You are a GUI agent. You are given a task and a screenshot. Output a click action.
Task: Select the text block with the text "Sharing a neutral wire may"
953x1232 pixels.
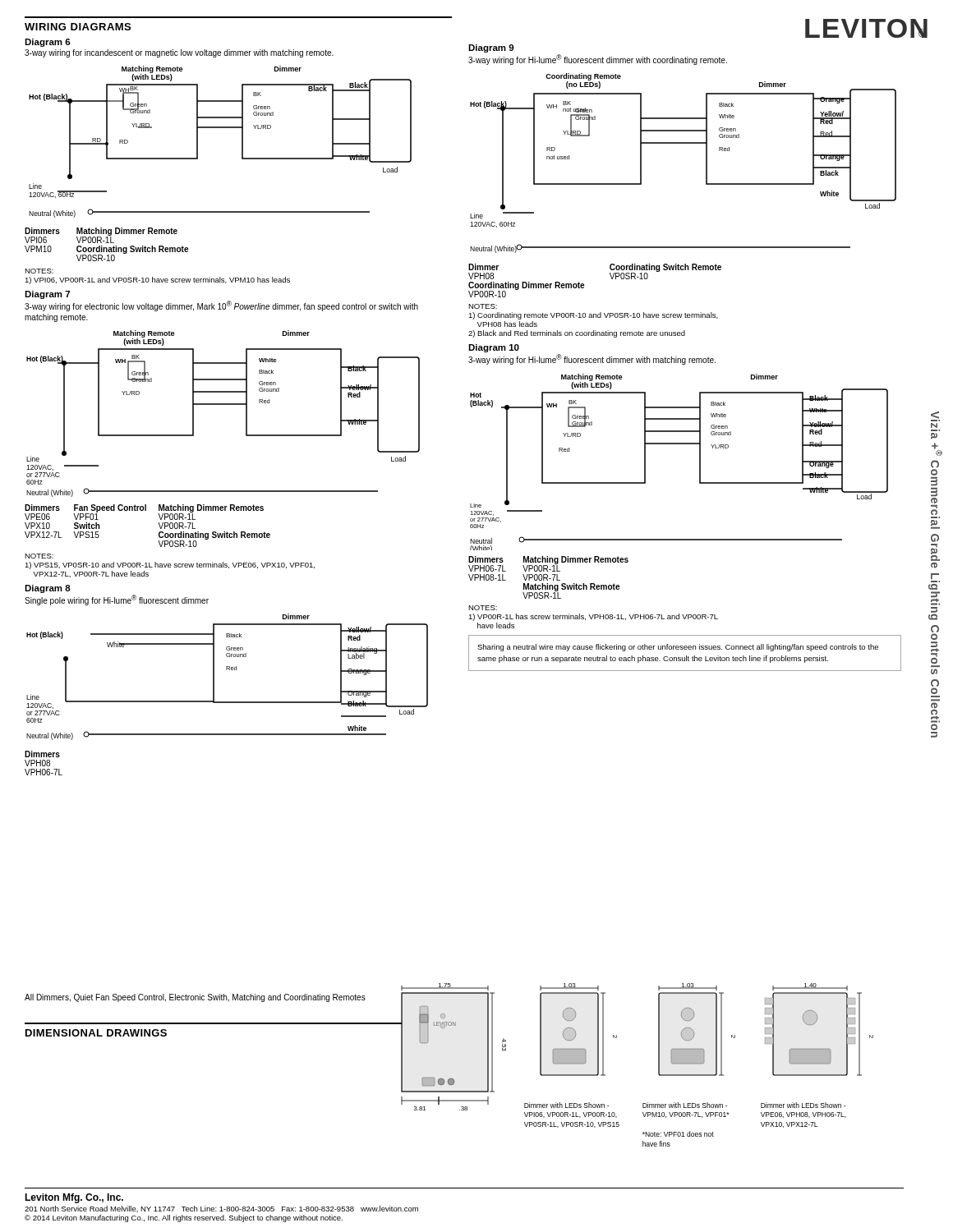(x=678, y=652)
